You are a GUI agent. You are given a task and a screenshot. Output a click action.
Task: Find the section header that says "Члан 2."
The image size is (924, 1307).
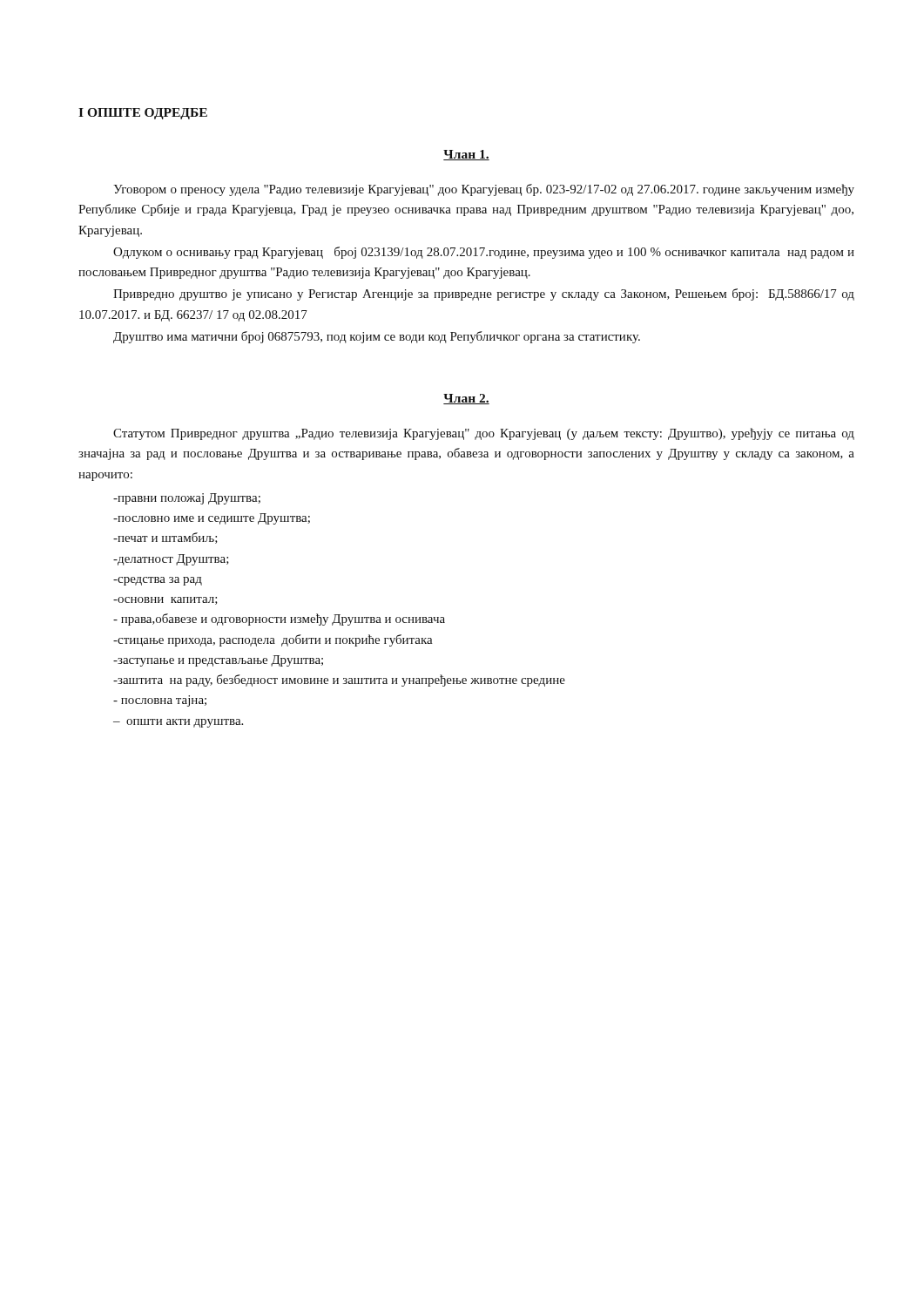(x=466, y=398)
